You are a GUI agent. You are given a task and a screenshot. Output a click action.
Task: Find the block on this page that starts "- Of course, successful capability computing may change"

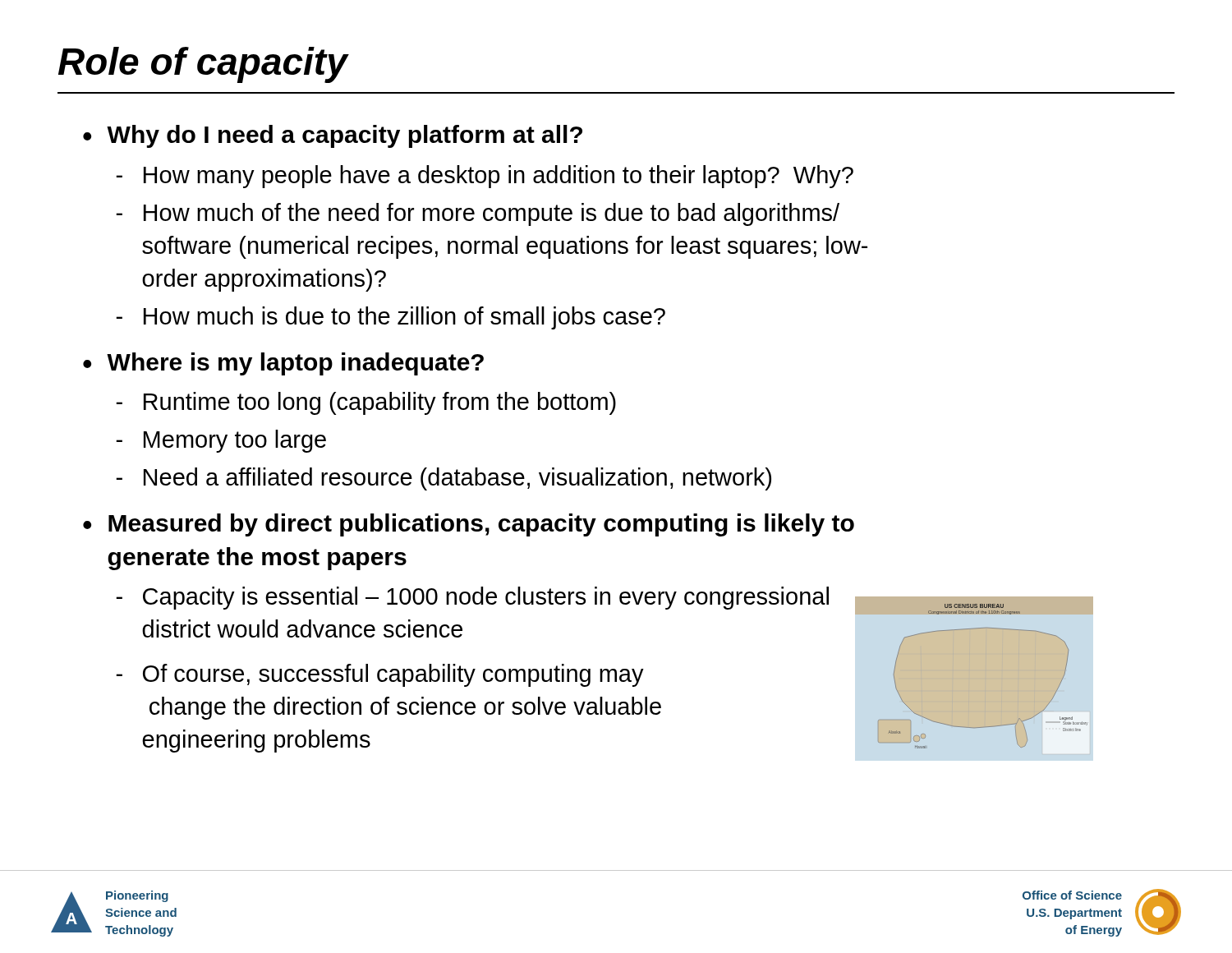point(389,707)
